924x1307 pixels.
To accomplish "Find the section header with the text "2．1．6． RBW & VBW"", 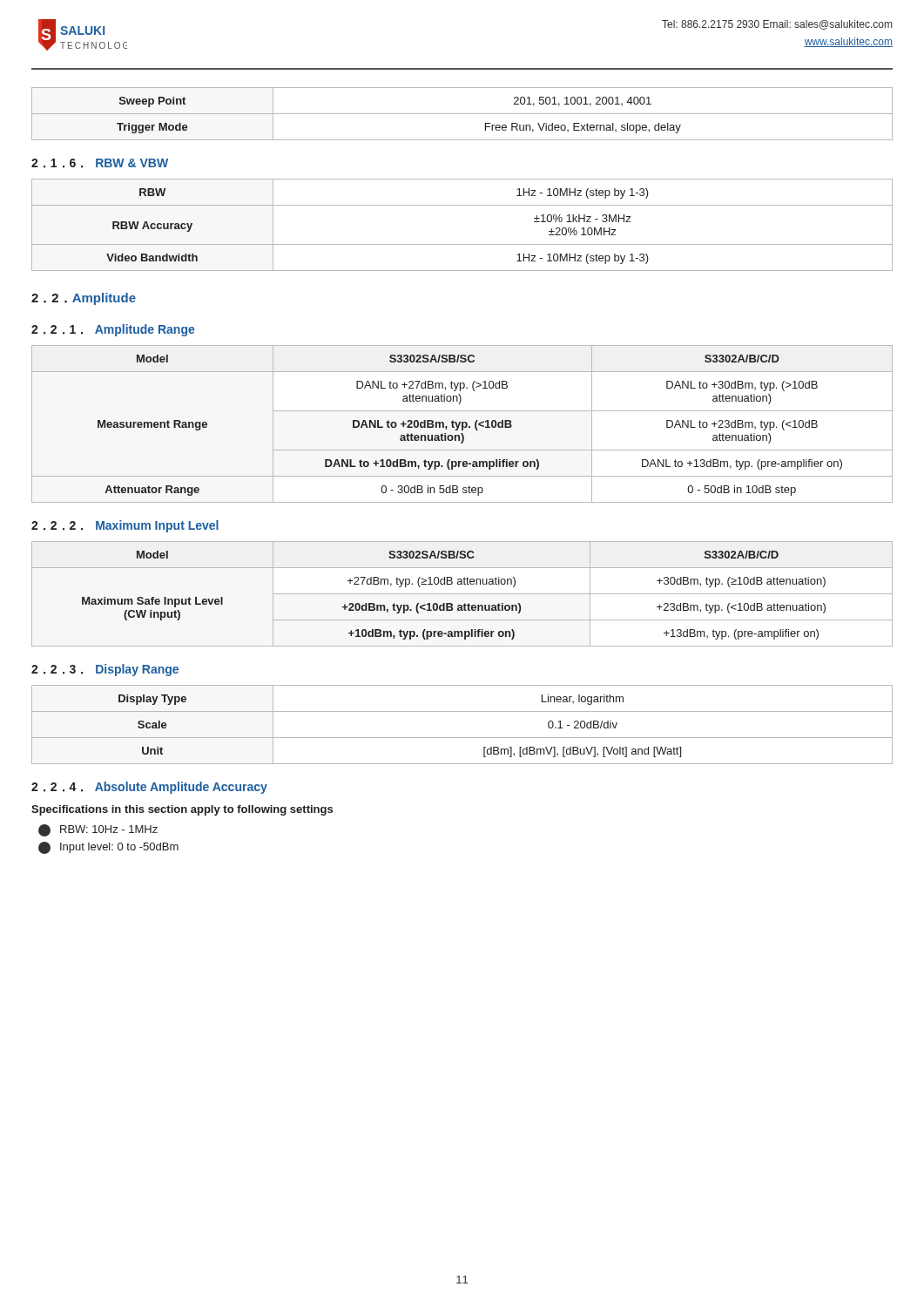I will pos(100,163).
